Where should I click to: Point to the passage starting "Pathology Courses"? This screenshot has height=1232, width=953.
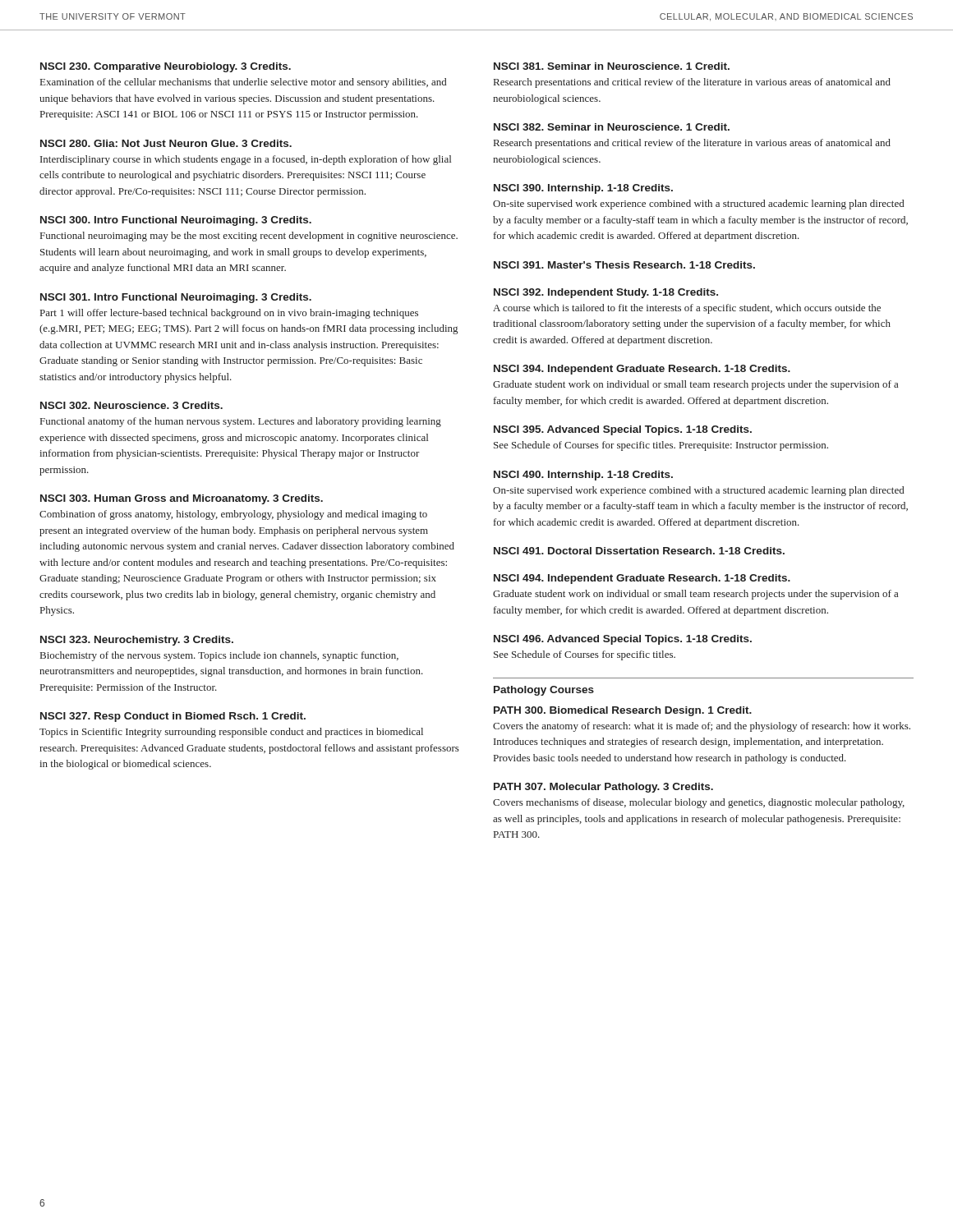point(703,689)
